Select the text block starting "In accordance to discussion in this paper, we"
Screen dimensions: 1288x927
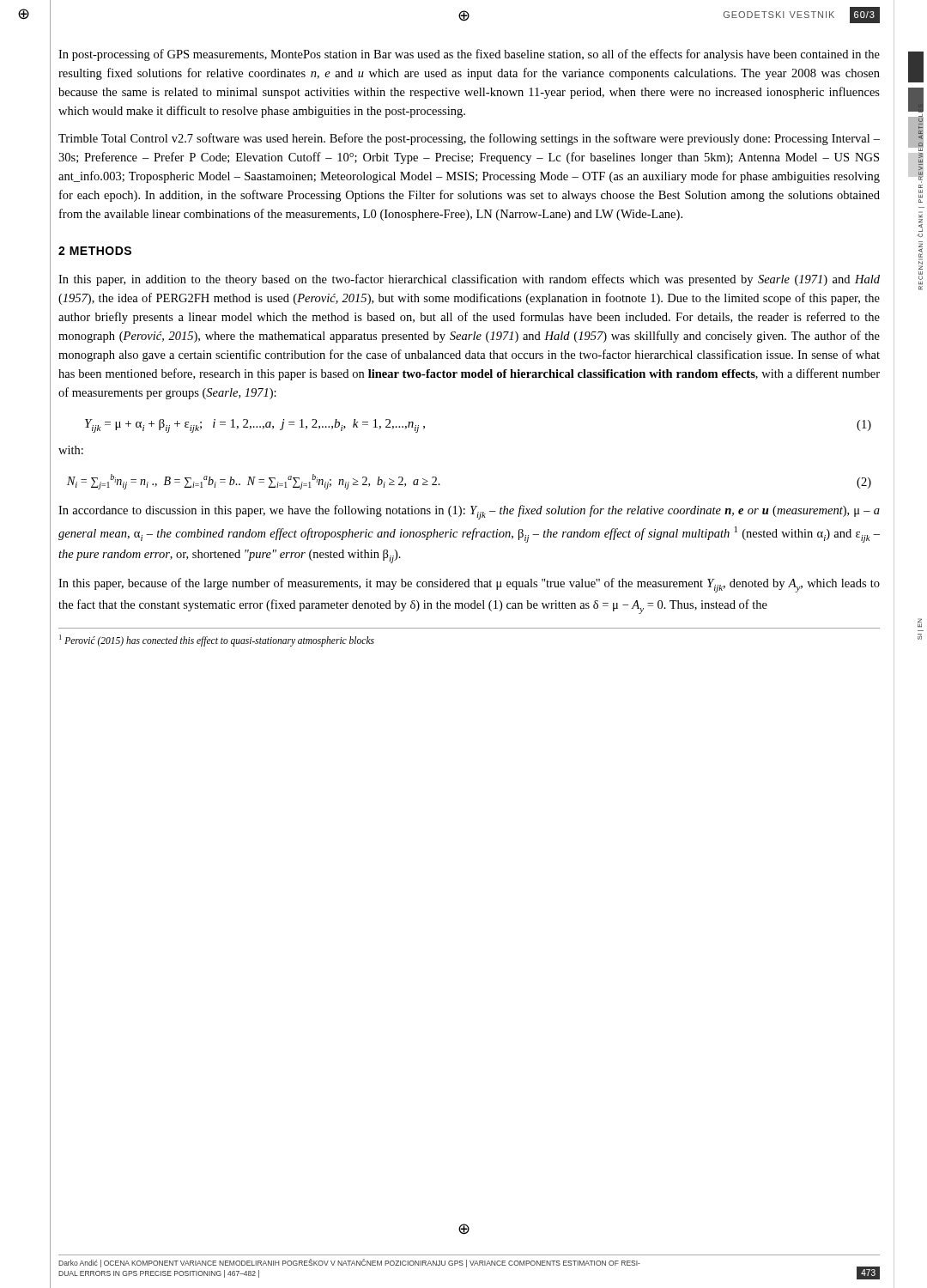point(469,533)
